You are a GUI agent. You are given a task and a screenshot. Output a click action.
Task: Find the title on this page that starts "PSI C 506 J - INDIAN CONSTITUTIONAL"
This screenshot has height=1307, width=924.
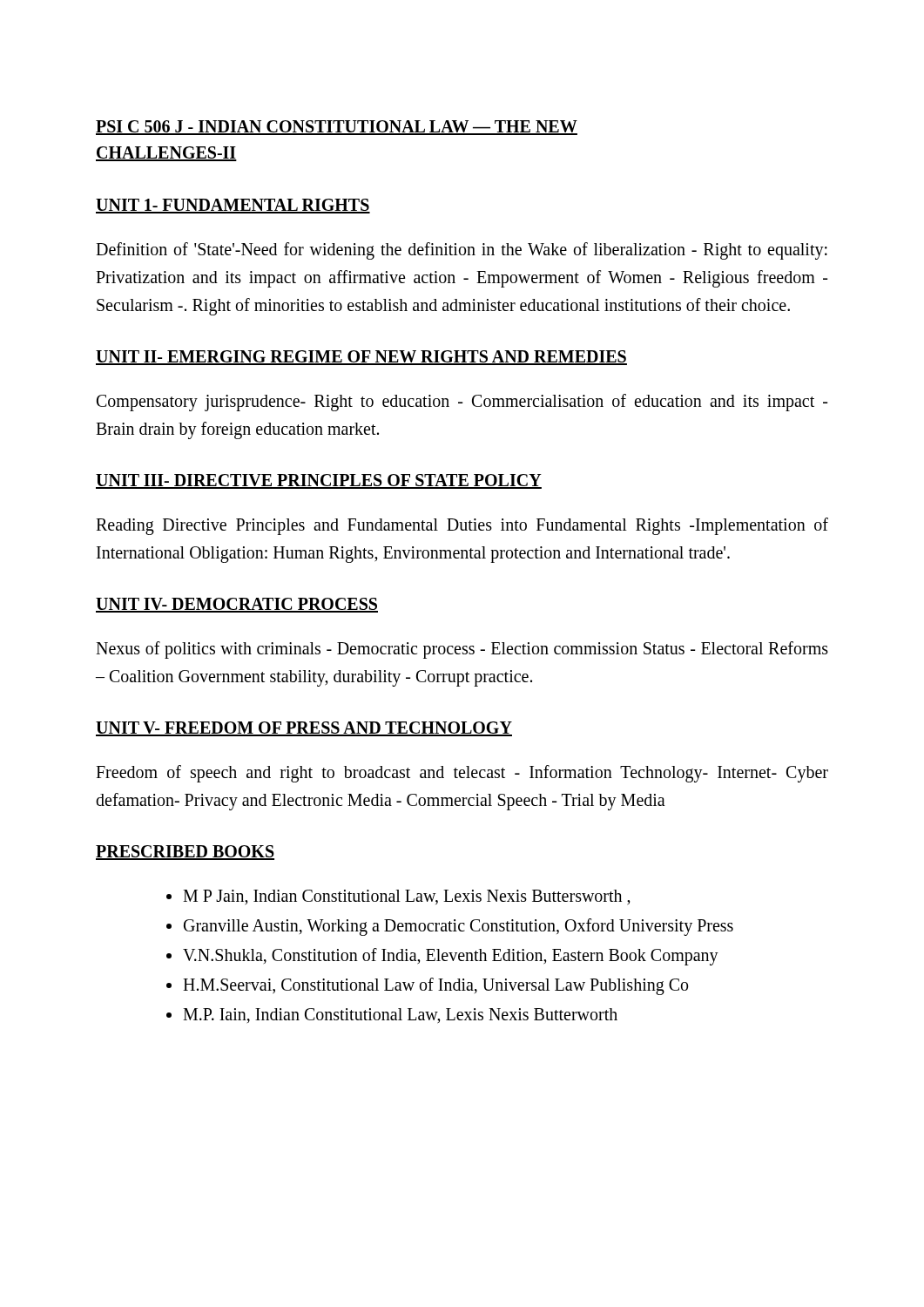[336, 139]
